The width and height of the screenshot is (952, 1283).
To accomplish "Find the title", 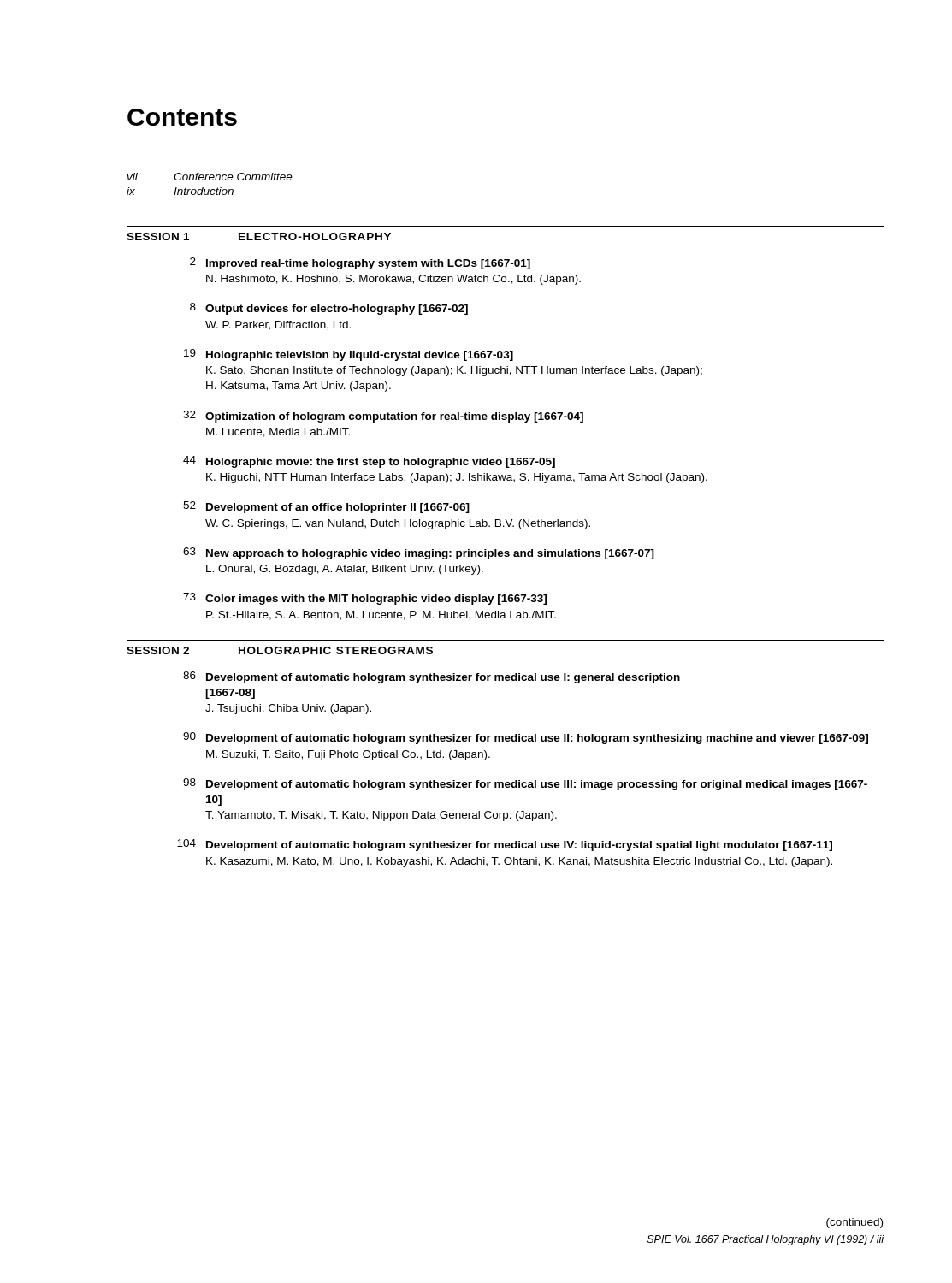I will (182, 117).
